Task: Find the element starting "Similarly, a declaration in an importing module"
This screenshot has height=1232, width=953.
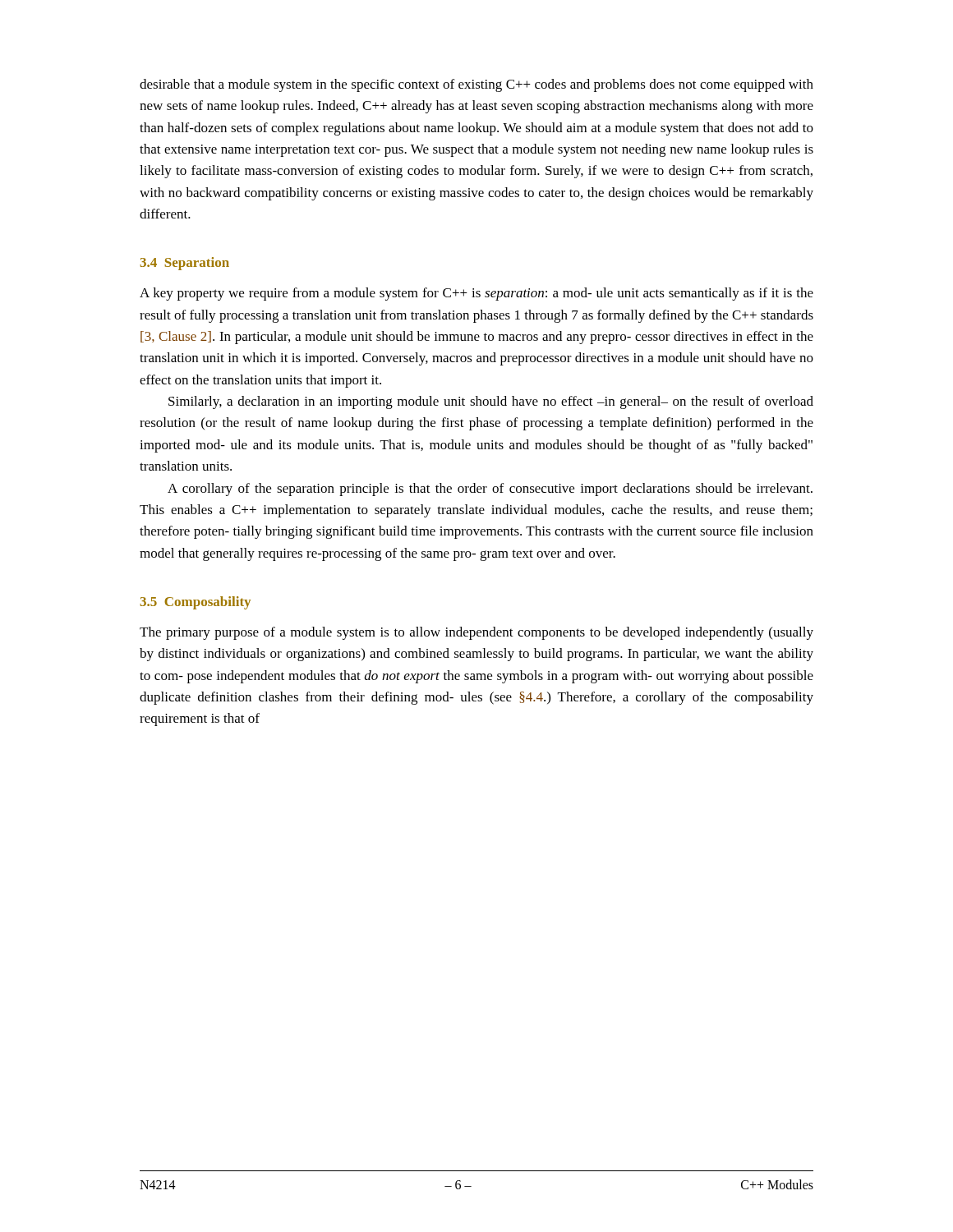Action: [476, 434]
